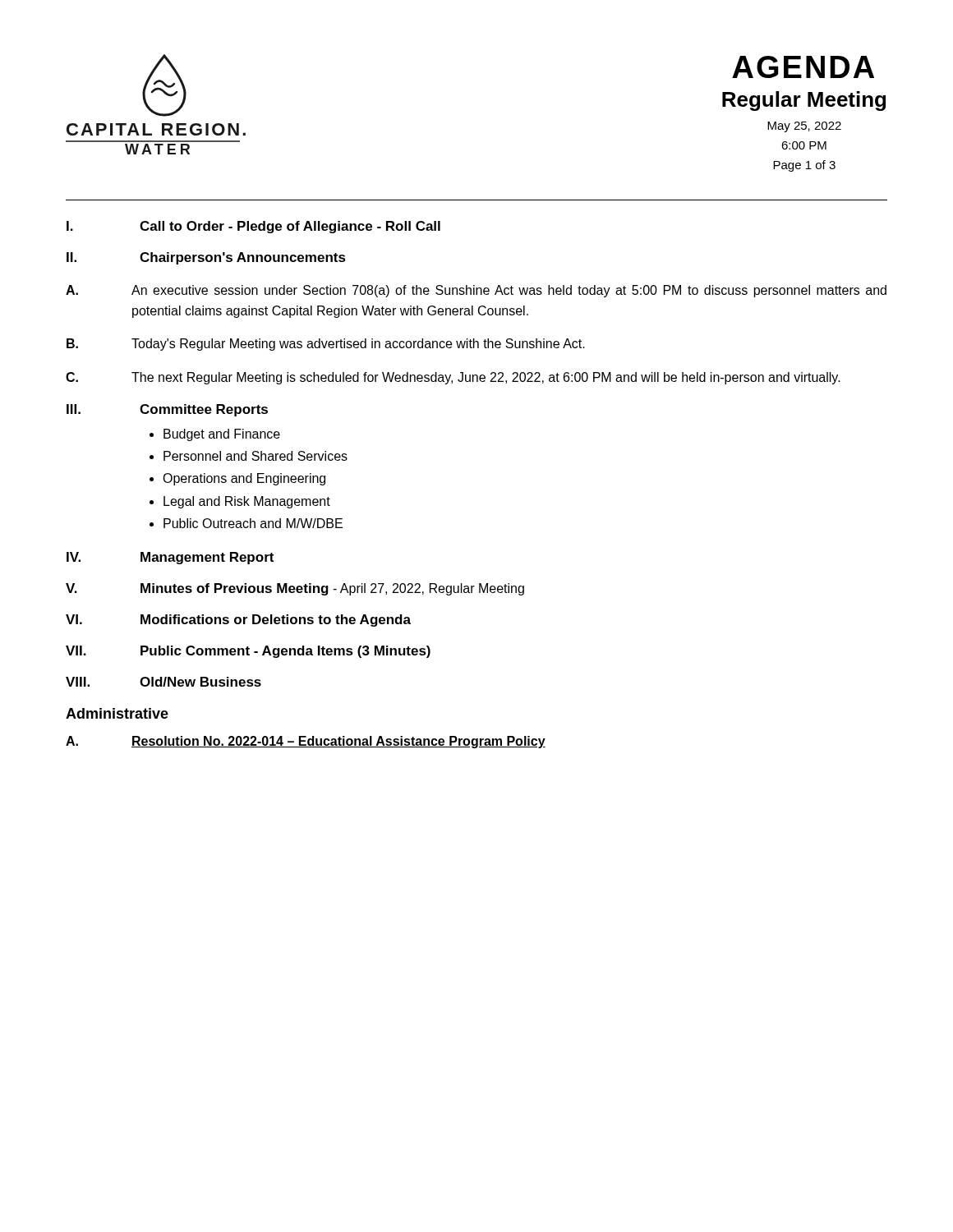
Task: Find the list item containing "A. An executive session under"
Action: [x=476, y=301]
